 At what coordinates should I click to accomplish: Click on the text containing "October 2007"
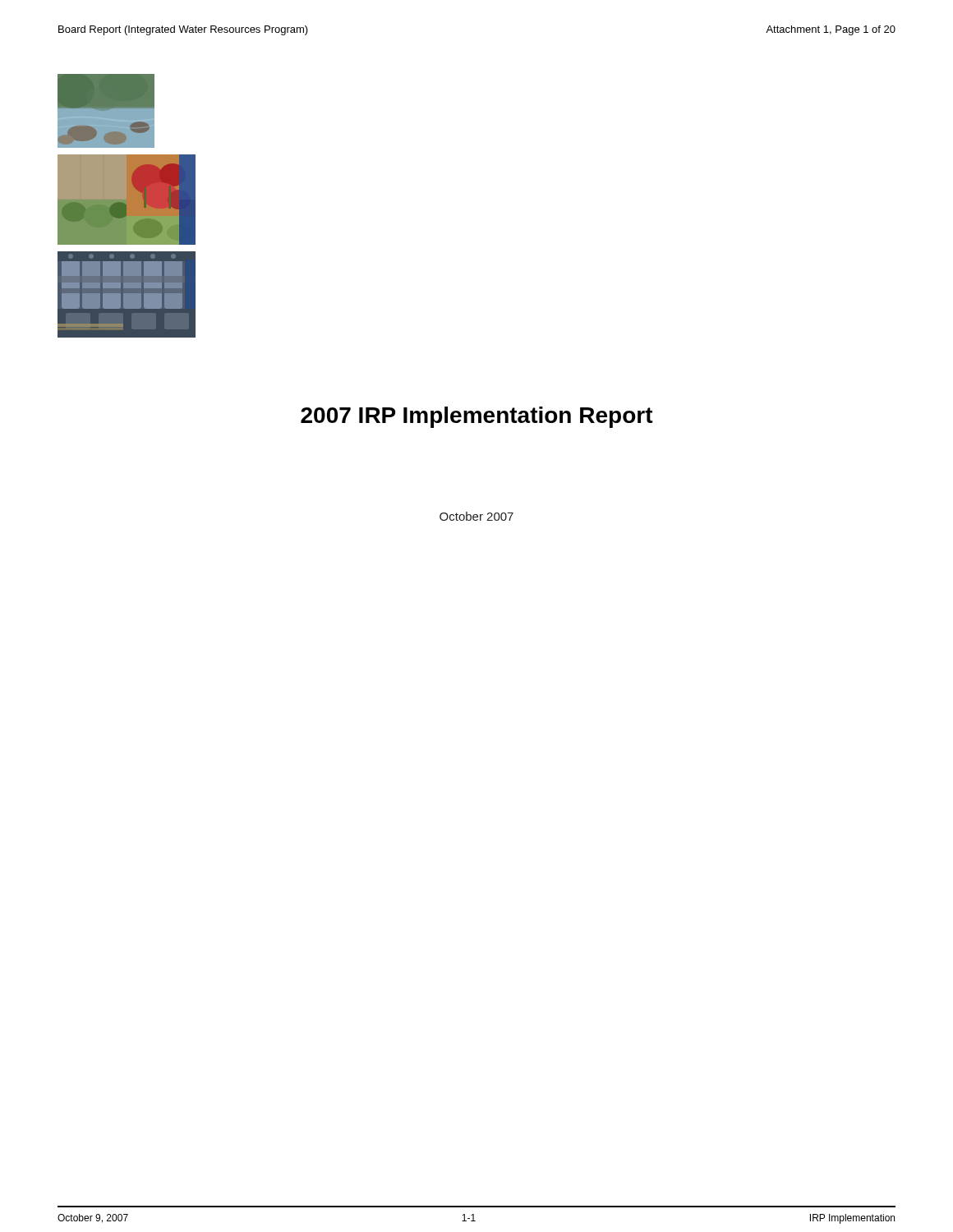tap(476, 516)
